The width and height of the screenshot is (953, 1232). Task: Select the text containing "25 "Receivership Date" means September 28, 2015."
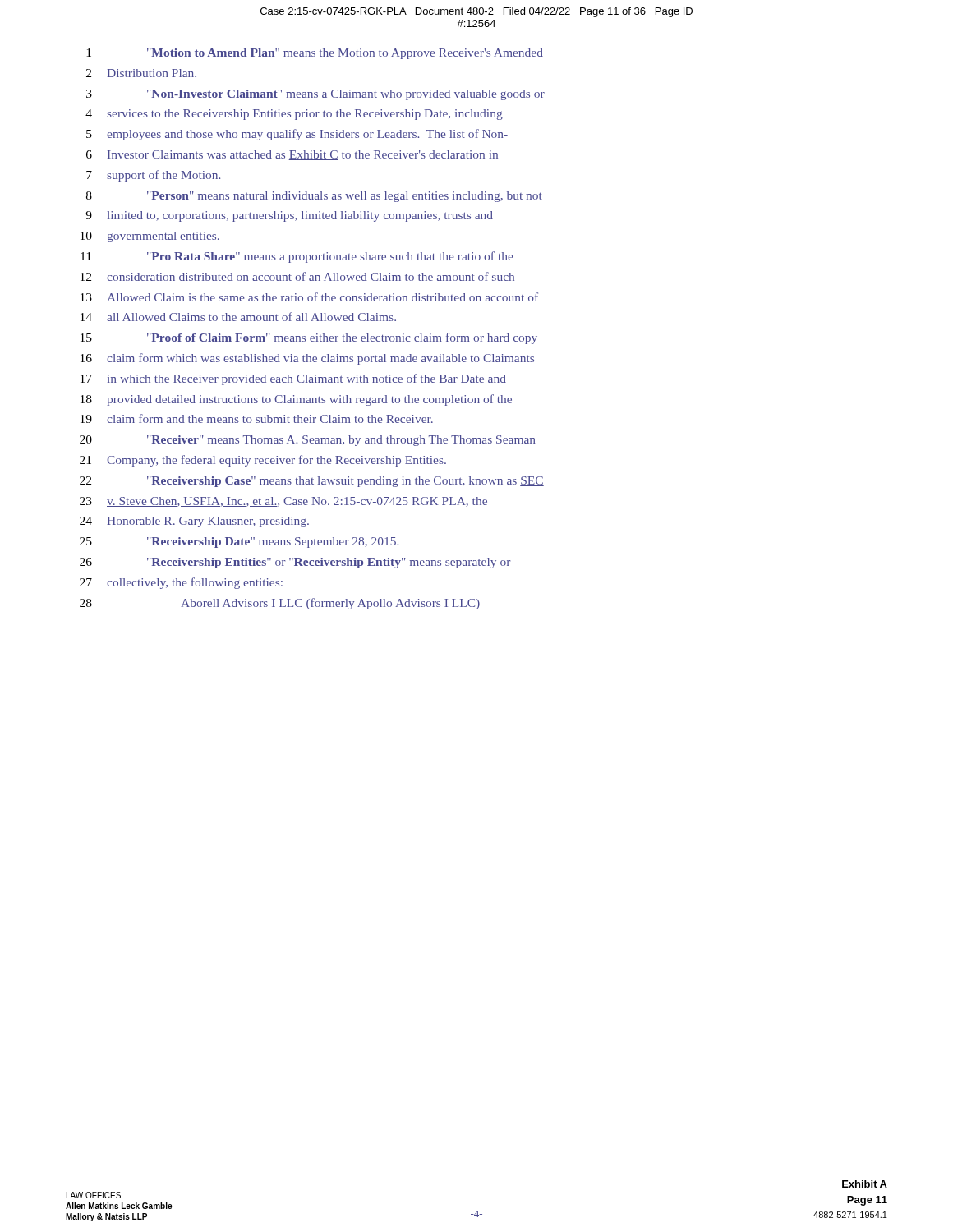click(239, 542)
